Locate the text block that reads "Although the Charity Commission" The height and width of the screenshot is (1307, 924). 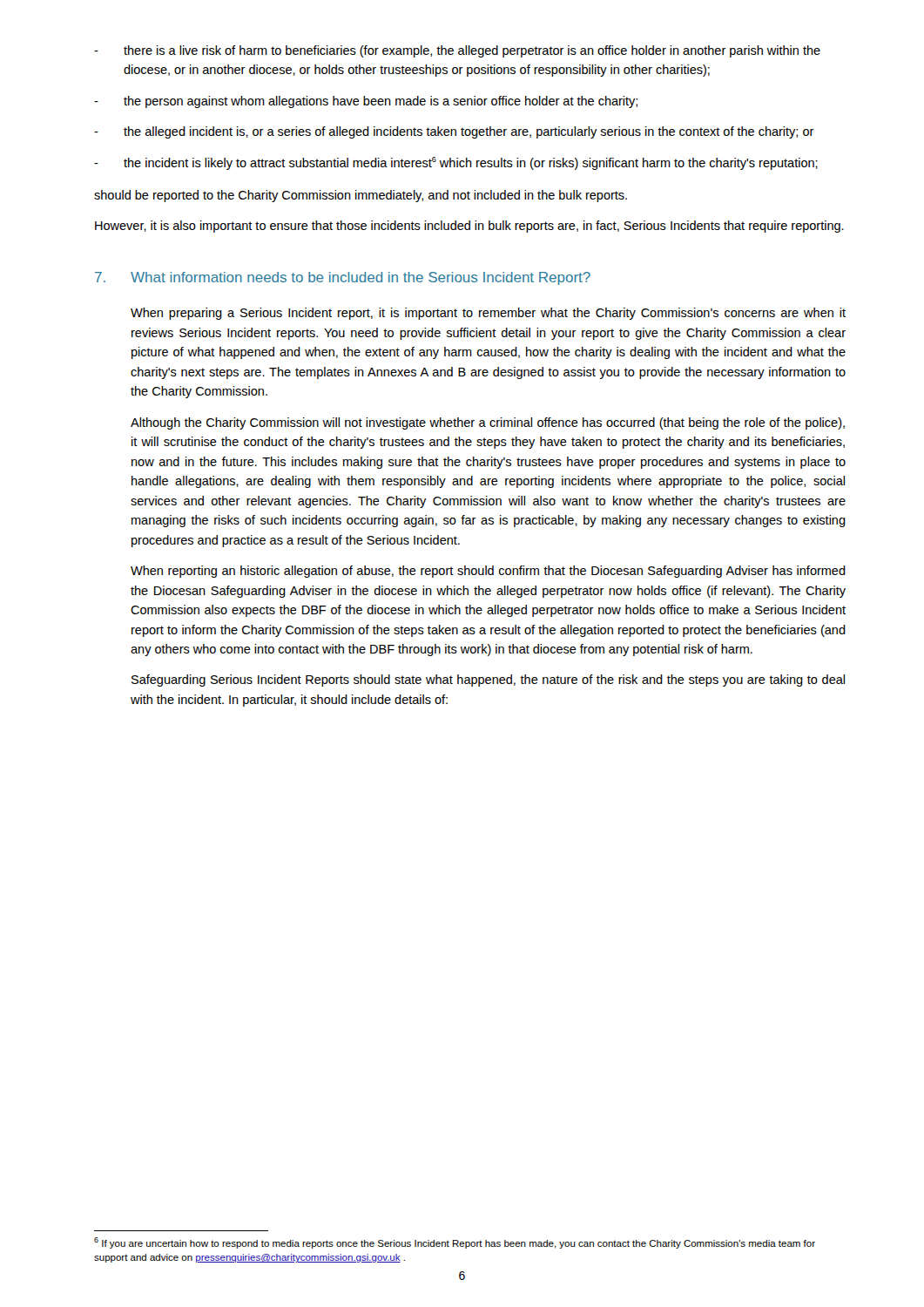[488, 481]
